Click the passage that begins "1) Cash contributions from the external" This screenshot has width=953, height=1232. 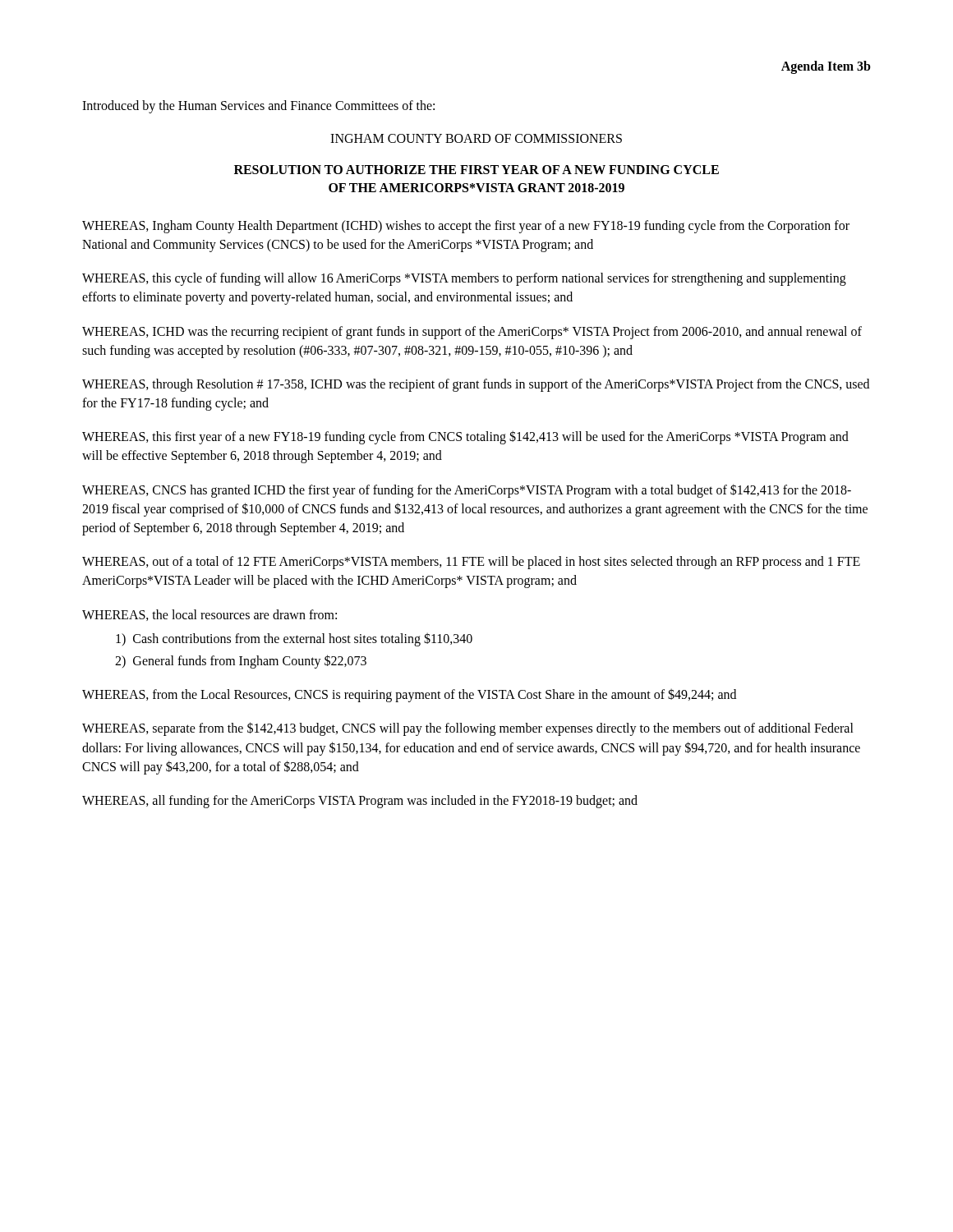294,638
